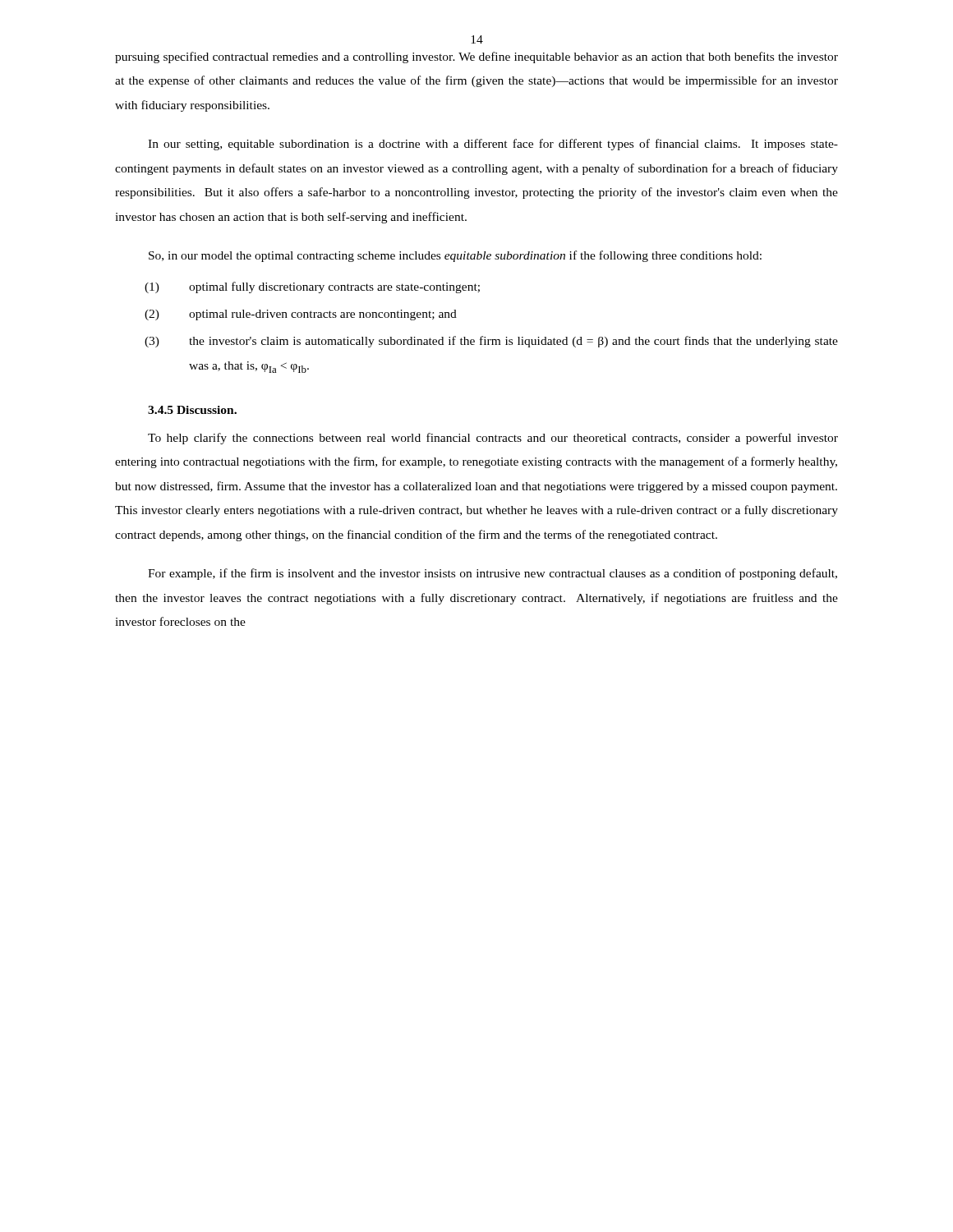
Task: Click where it says "3.4.5 Discussion."
Action: (192, 410)
